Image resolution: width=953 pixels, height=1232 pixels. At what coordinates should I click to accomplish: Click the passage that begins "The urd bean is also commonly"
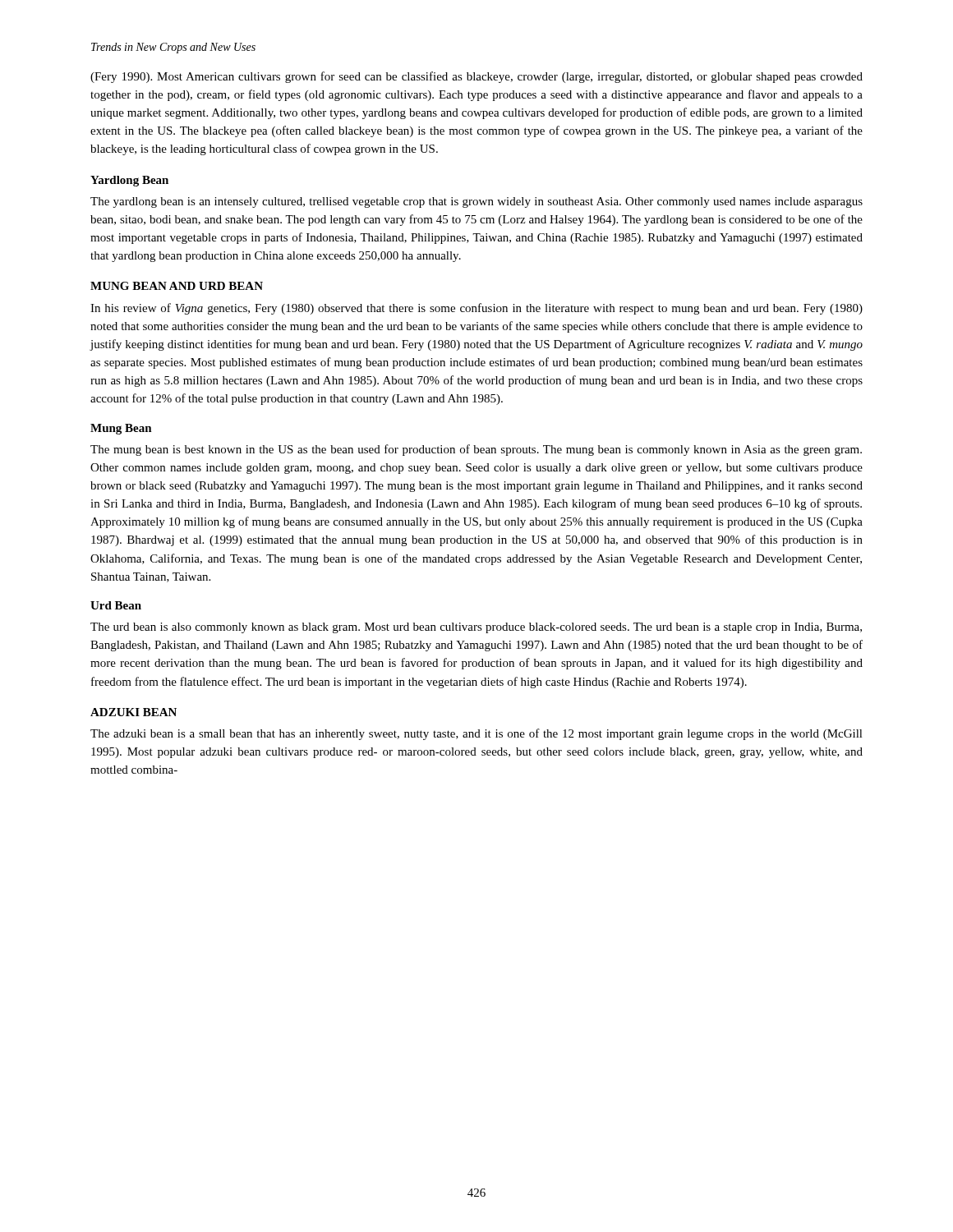pyautogui.click(x=476, y=654)
